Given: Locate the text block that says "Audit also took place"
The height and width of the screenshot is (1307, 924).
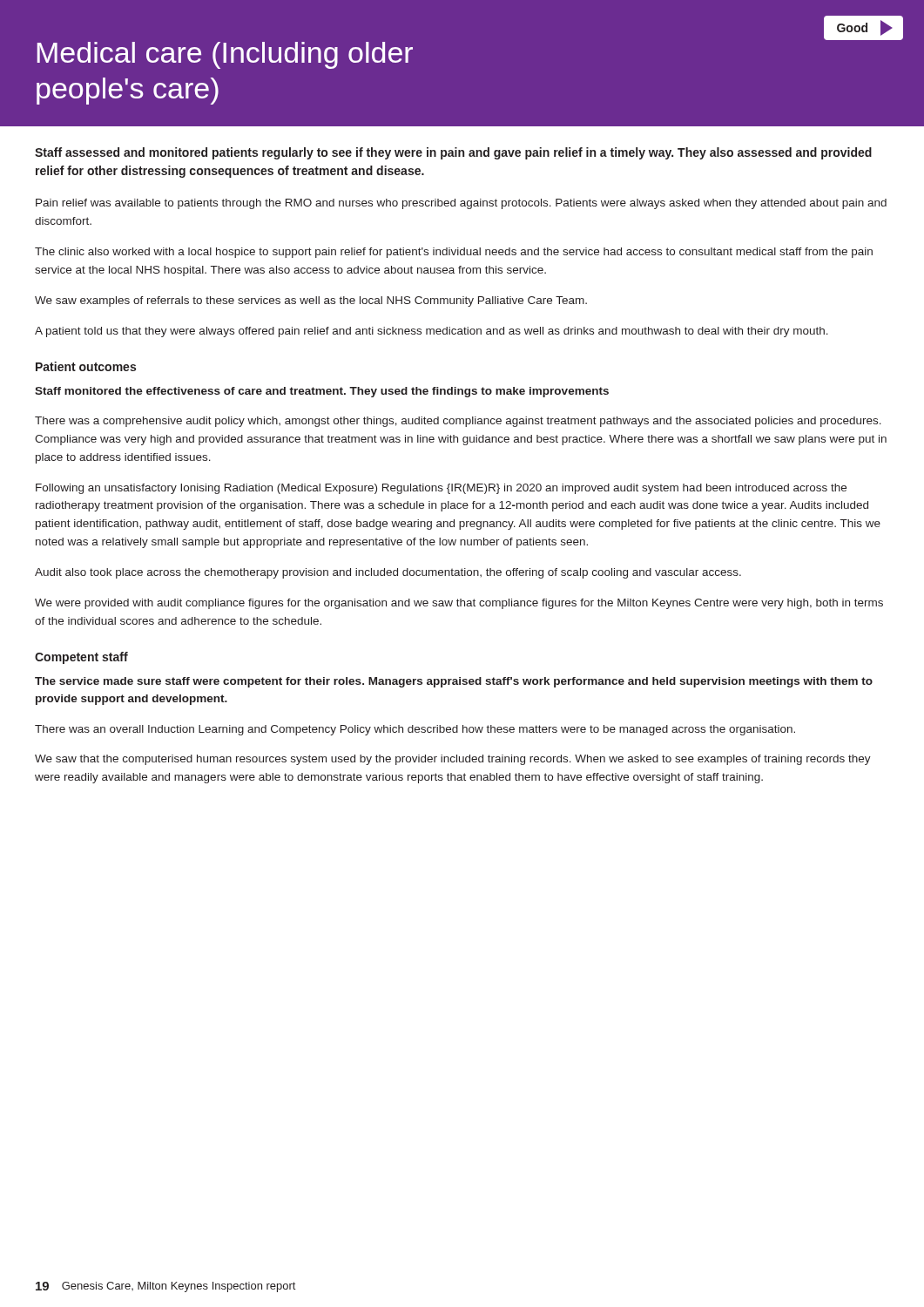Looking at the screenshot, I should (388, 572).
